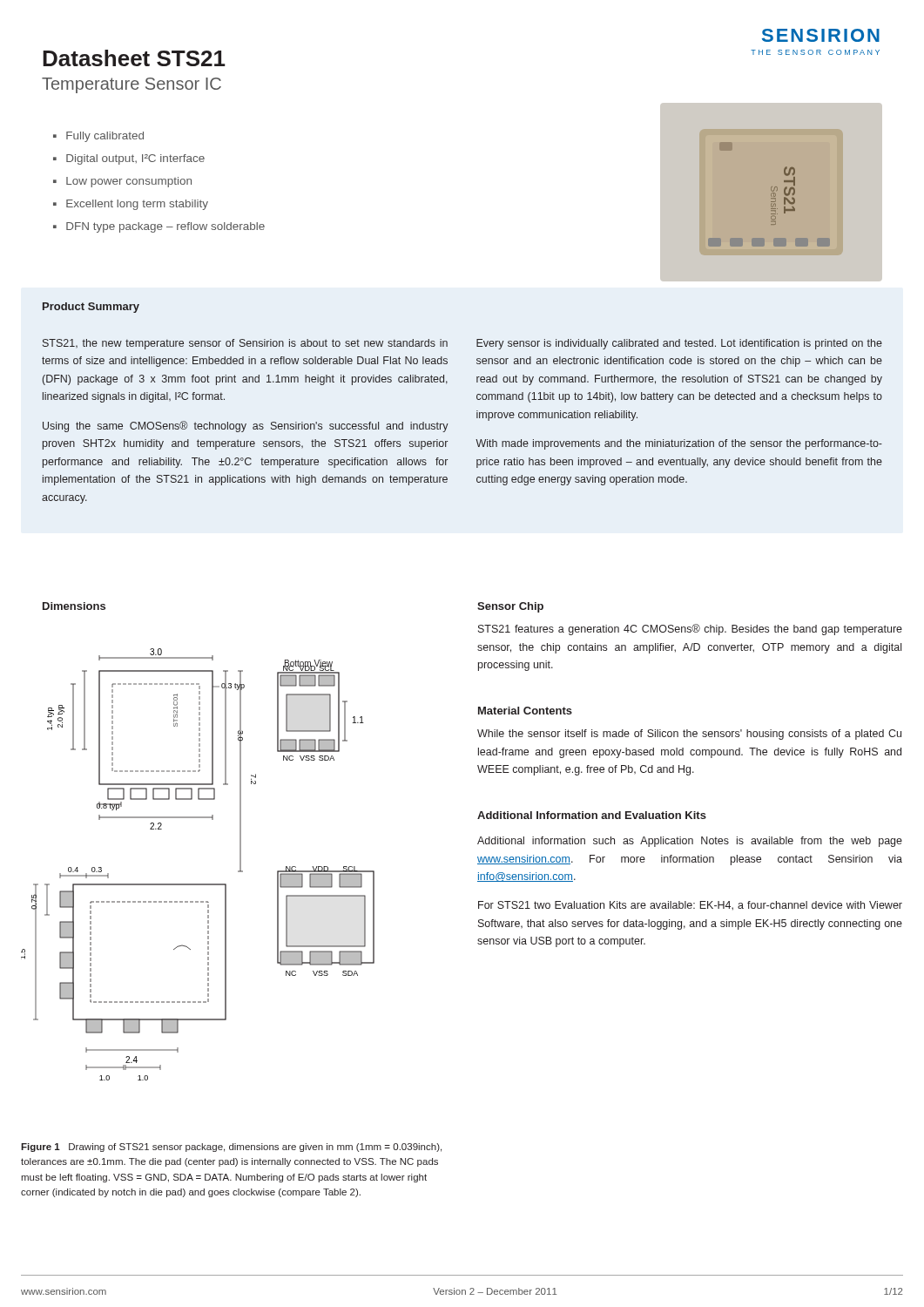Locate the text "Sensor Chip"
This screenshot has width=924, height=1307.
coord(511,606)
